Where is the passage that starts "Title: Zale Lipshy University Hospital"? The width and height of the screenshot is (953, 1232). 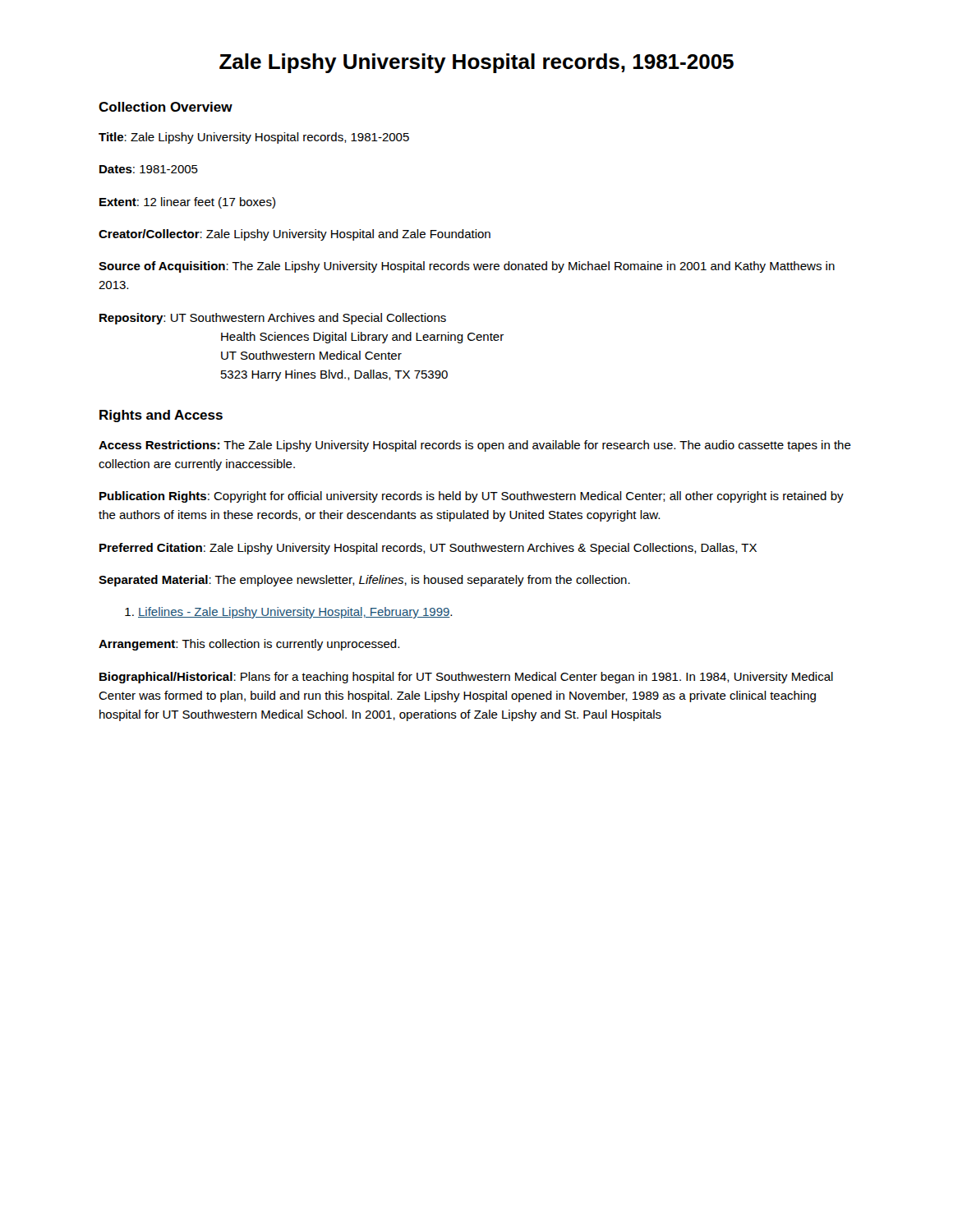pyautogui.click(x=254, y=138)
